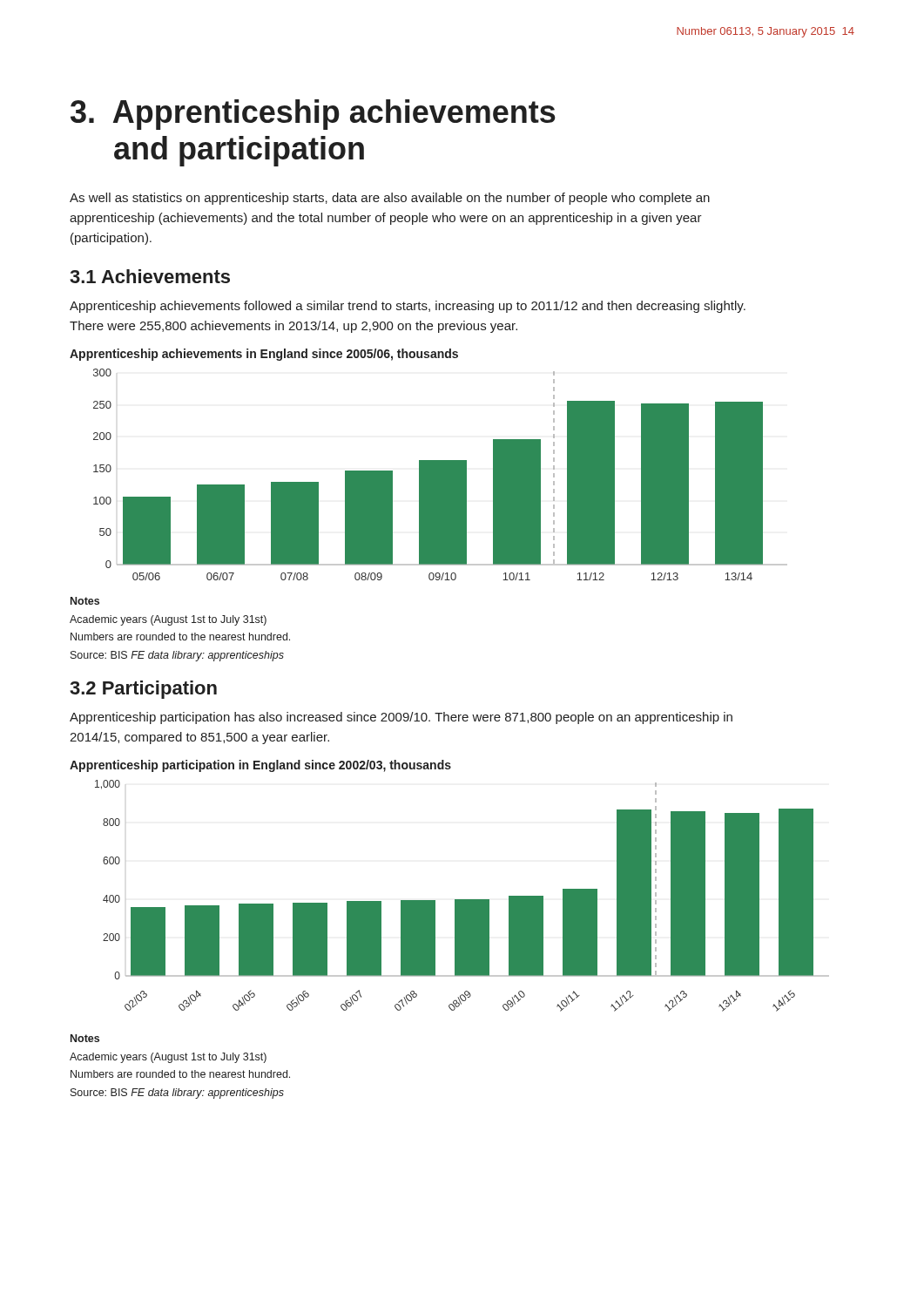Click on the block starting "3.1 Achievements"

click(x=150, y=276)
